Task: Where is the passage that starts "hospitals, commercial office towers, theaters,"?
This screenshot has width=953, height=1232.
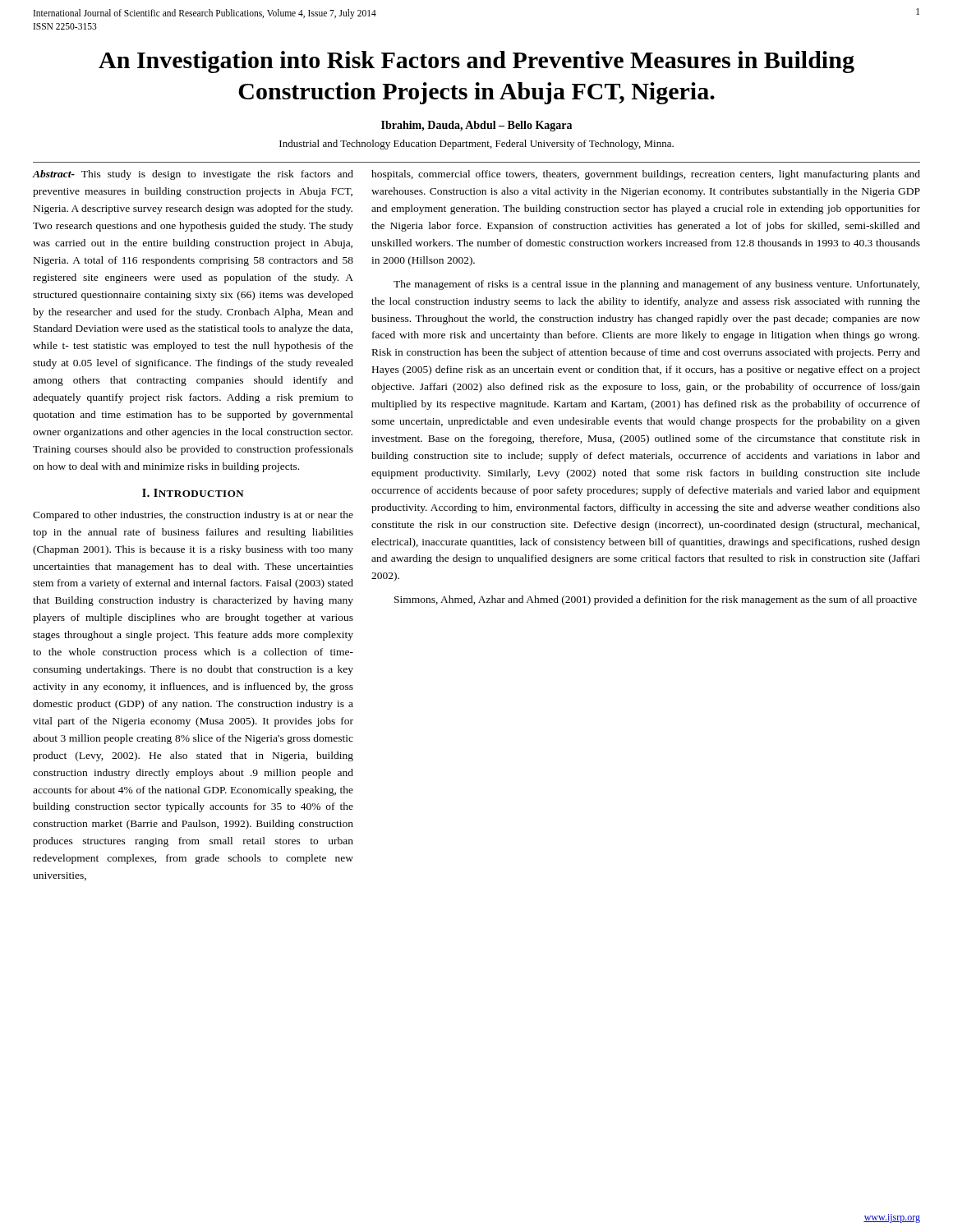Action: pyautogui.click(x=646, y=217)
